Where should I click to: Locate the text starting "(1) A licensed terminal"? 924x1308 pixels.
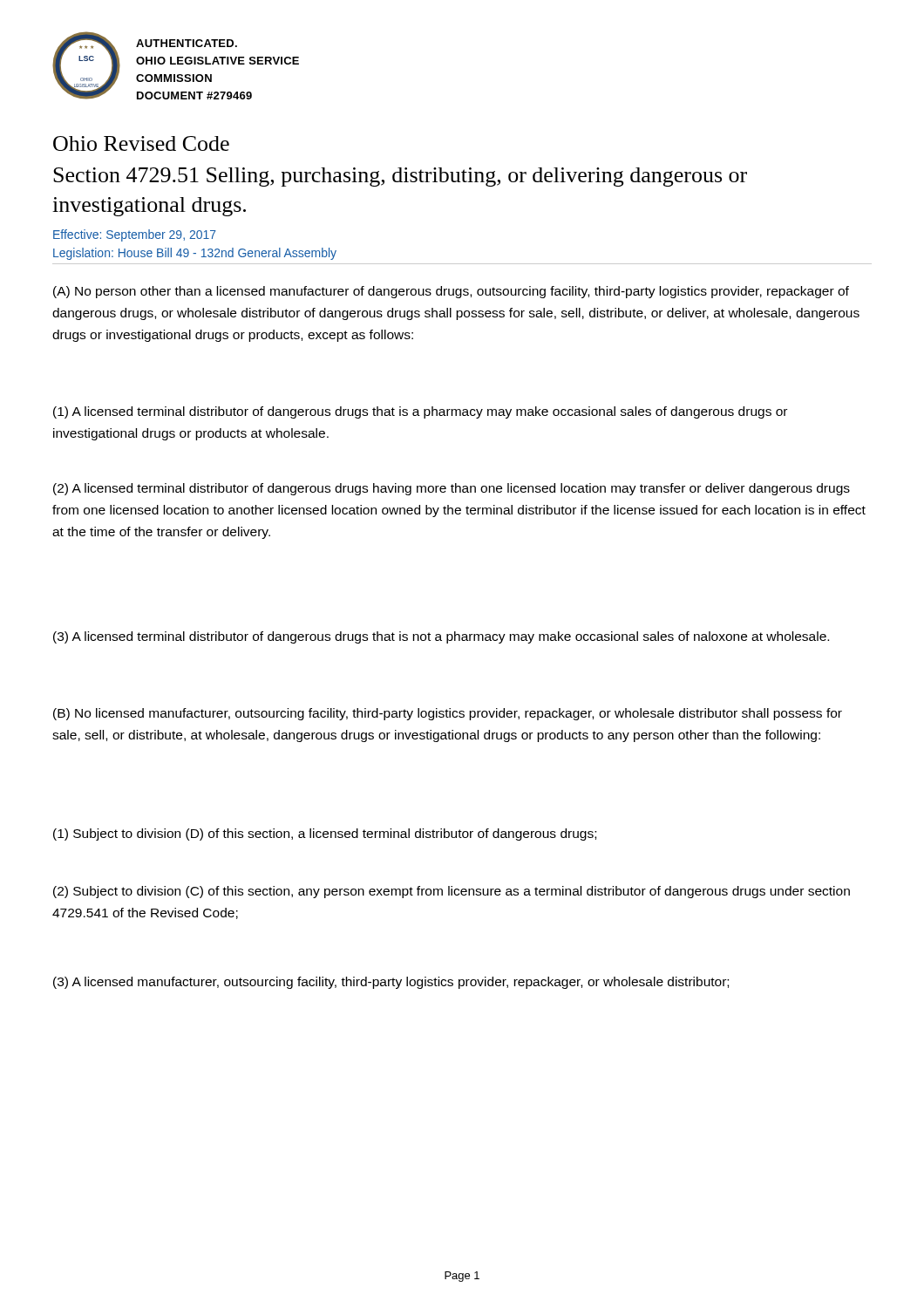pos(420,422)
